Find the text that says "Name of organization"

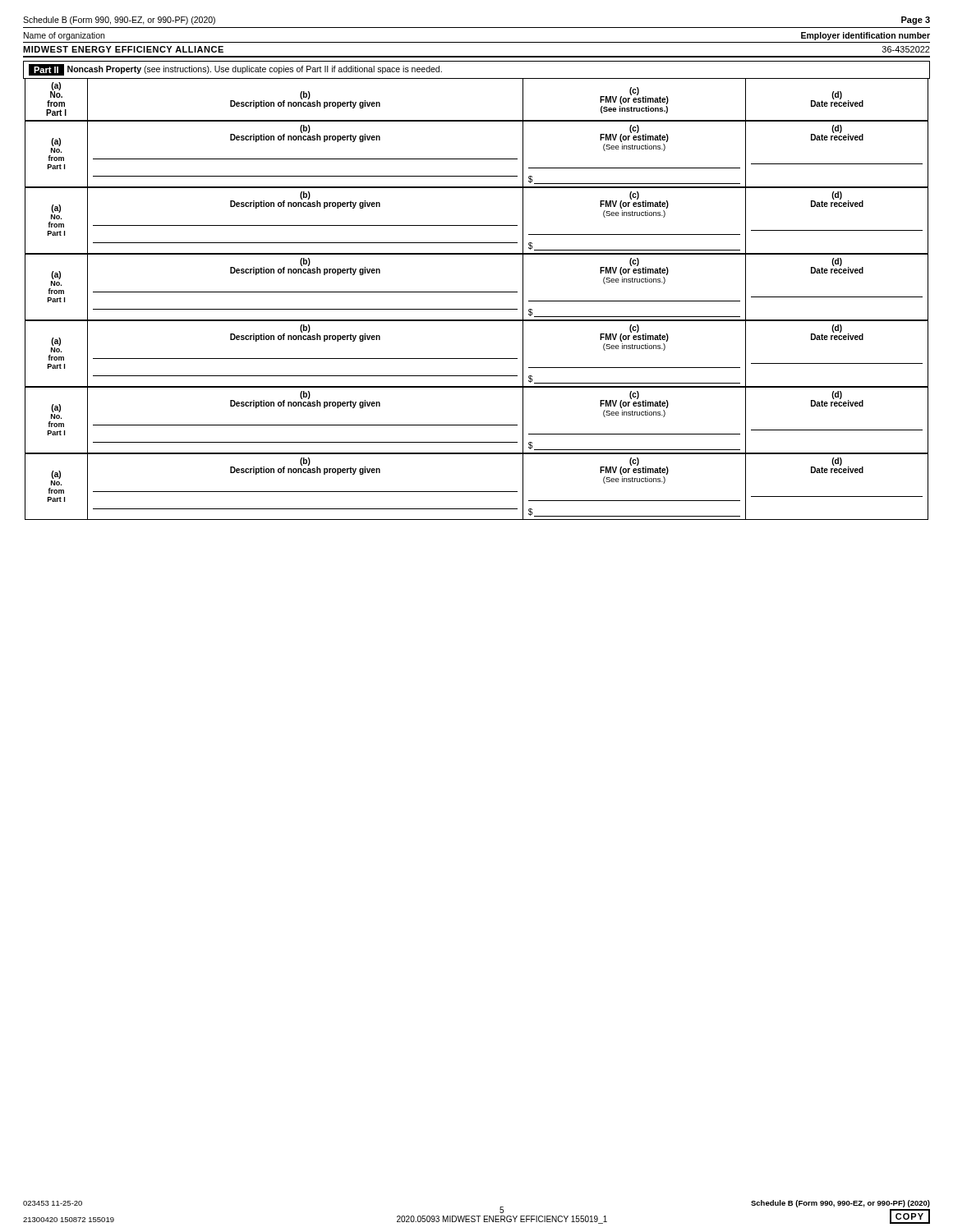pos(64,35)
